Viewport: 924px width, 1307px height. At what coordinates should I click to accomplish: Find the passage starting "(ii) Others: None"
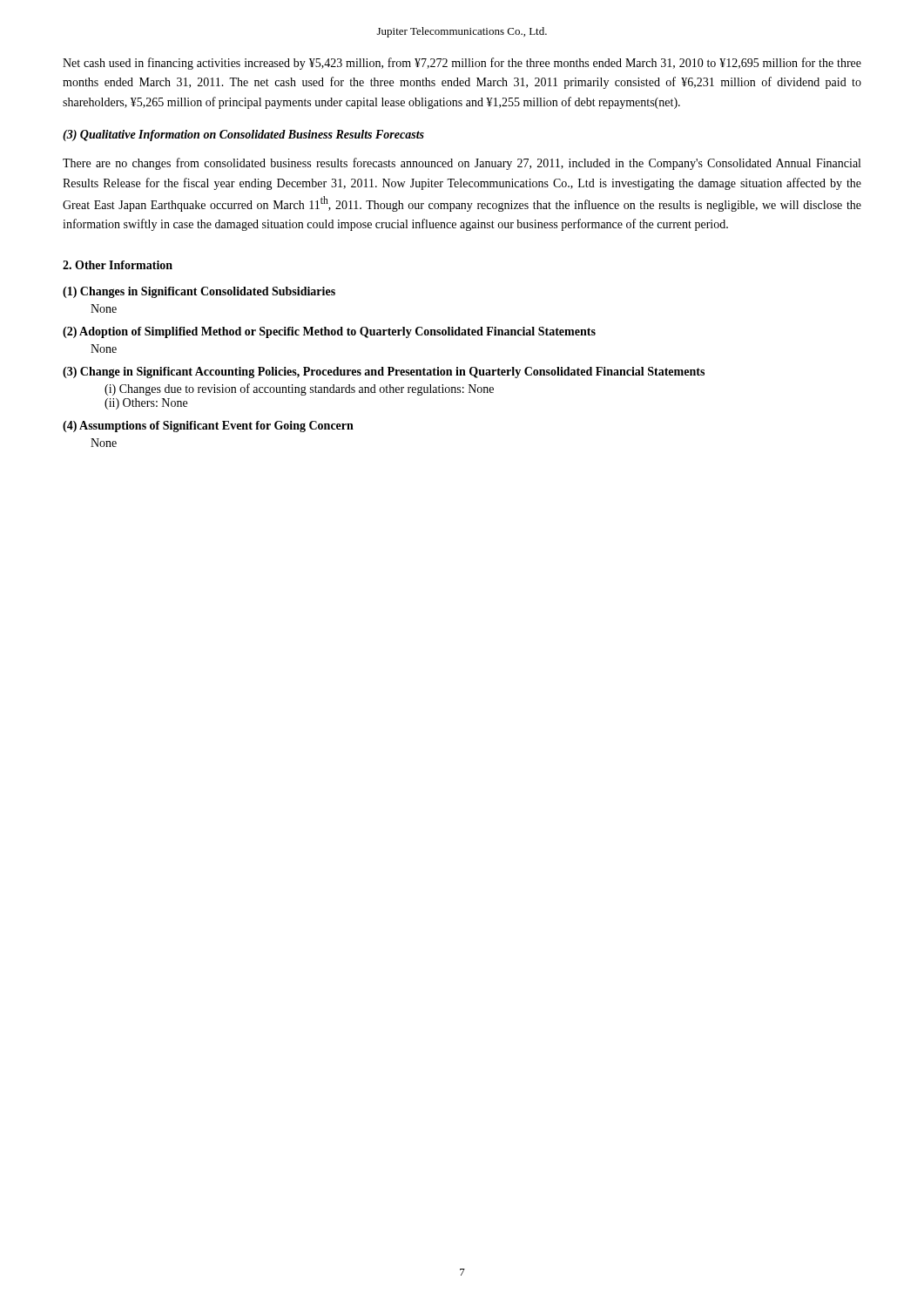pos(146,403)
